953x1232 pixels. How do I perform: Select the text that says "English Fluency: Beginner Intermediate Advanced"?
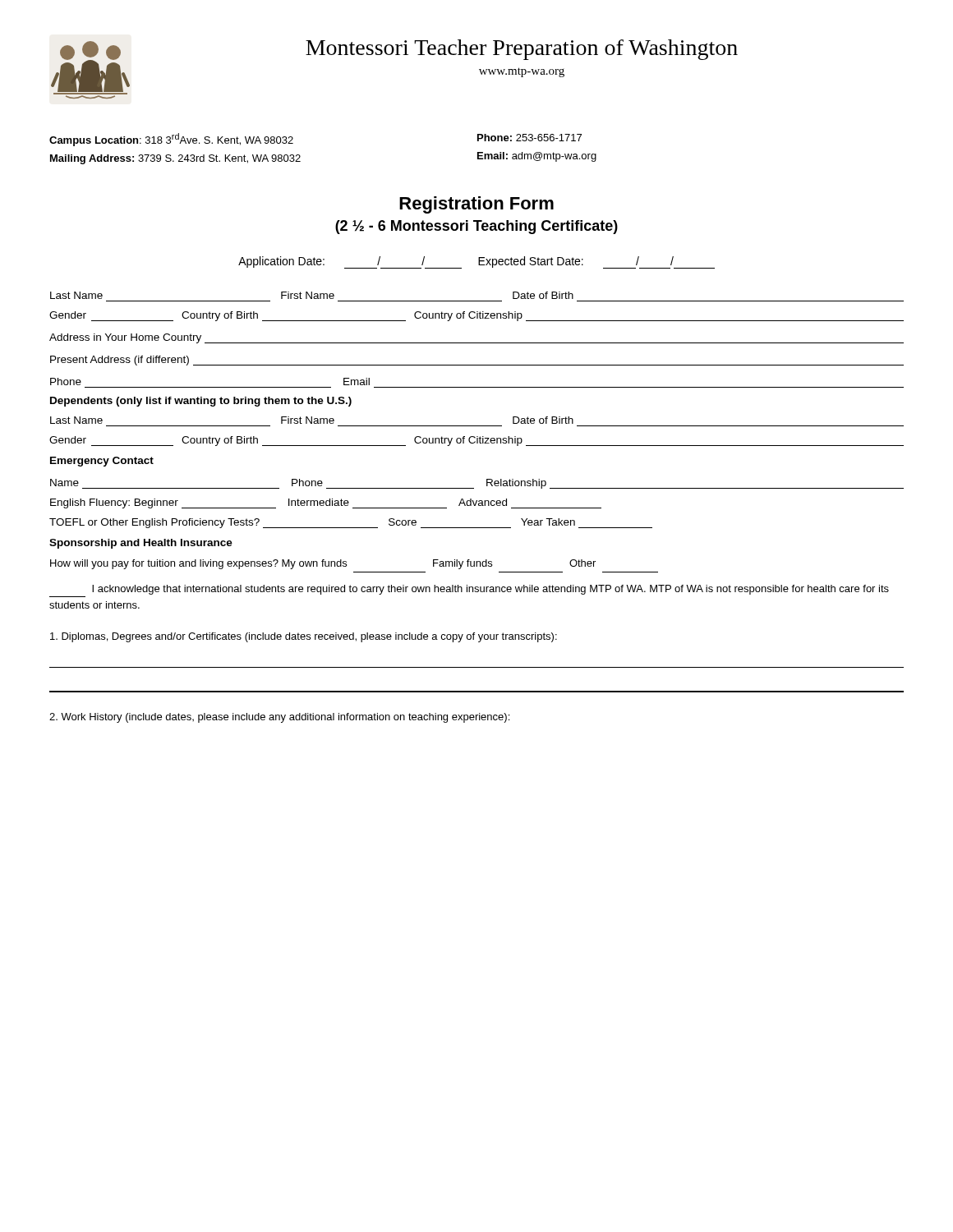[x=325, y=502]
